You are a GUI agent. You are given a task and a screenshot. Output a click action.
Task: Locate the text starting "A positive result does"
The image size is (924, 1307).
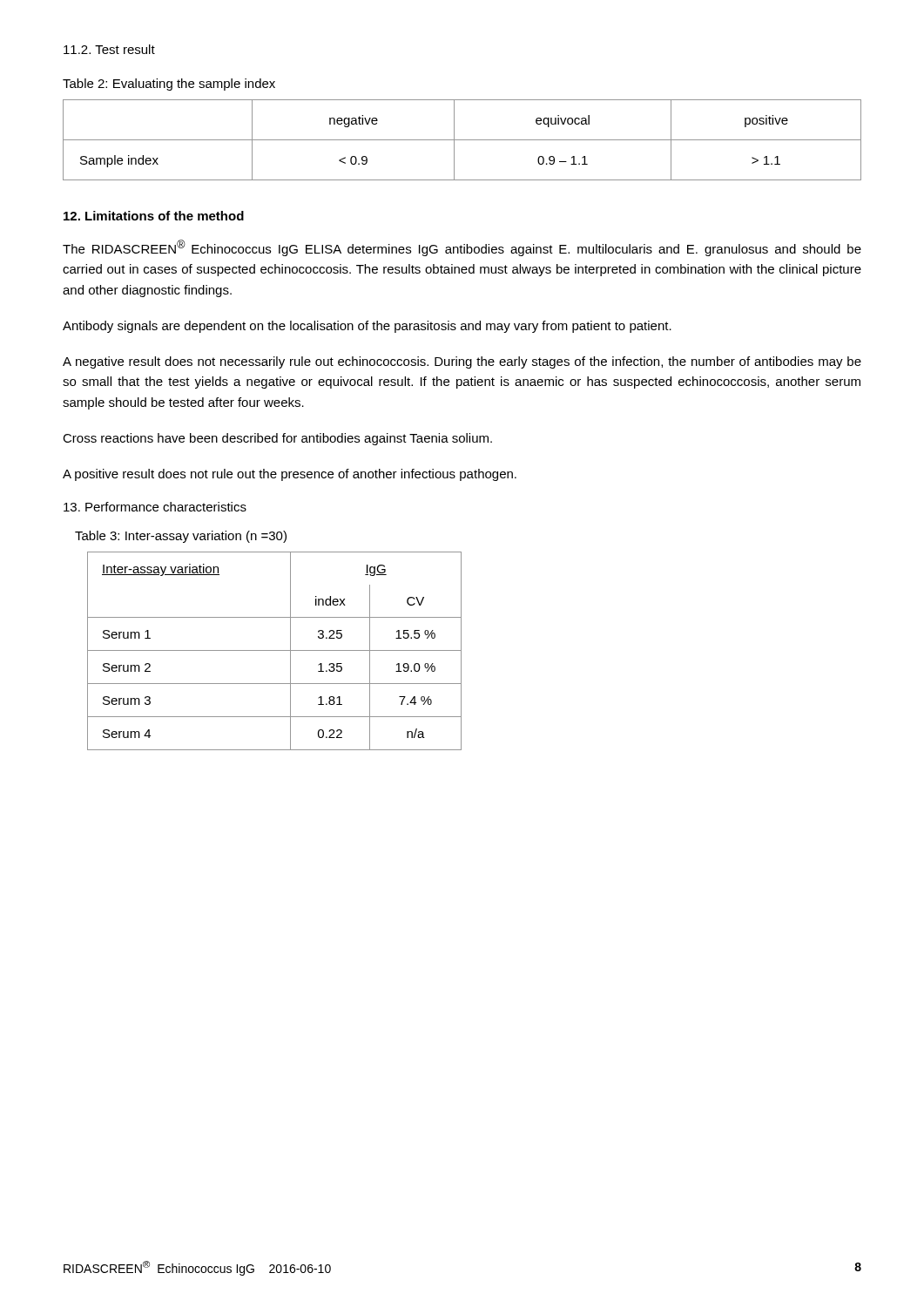[x=290, y=474]
